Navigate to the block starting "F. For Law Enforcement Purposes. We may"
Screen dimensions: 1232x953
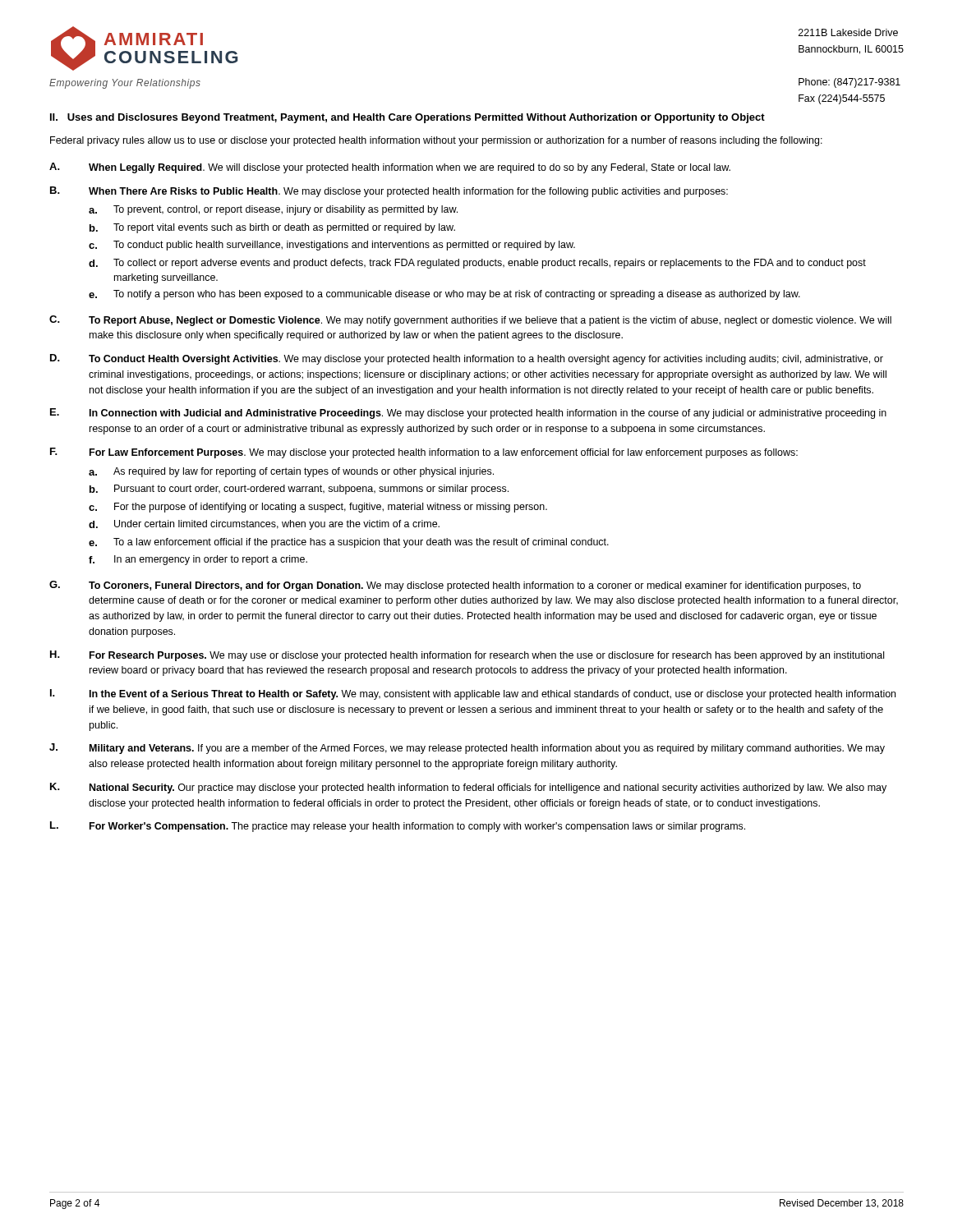476,507
